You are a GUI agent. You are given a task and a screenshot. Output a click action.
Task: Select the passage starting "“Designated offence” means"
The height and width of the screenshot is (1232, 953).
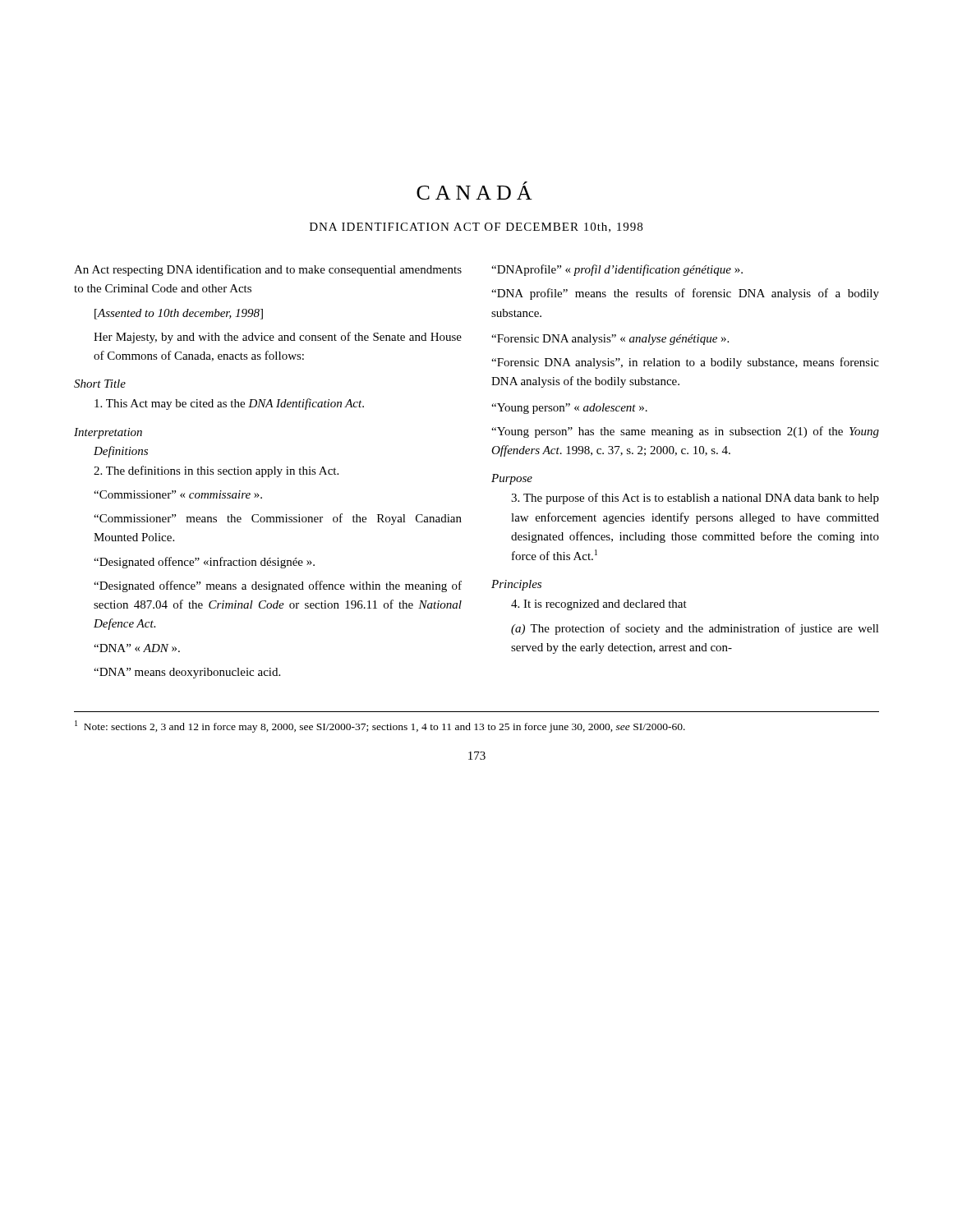click(x=278, y=604)
